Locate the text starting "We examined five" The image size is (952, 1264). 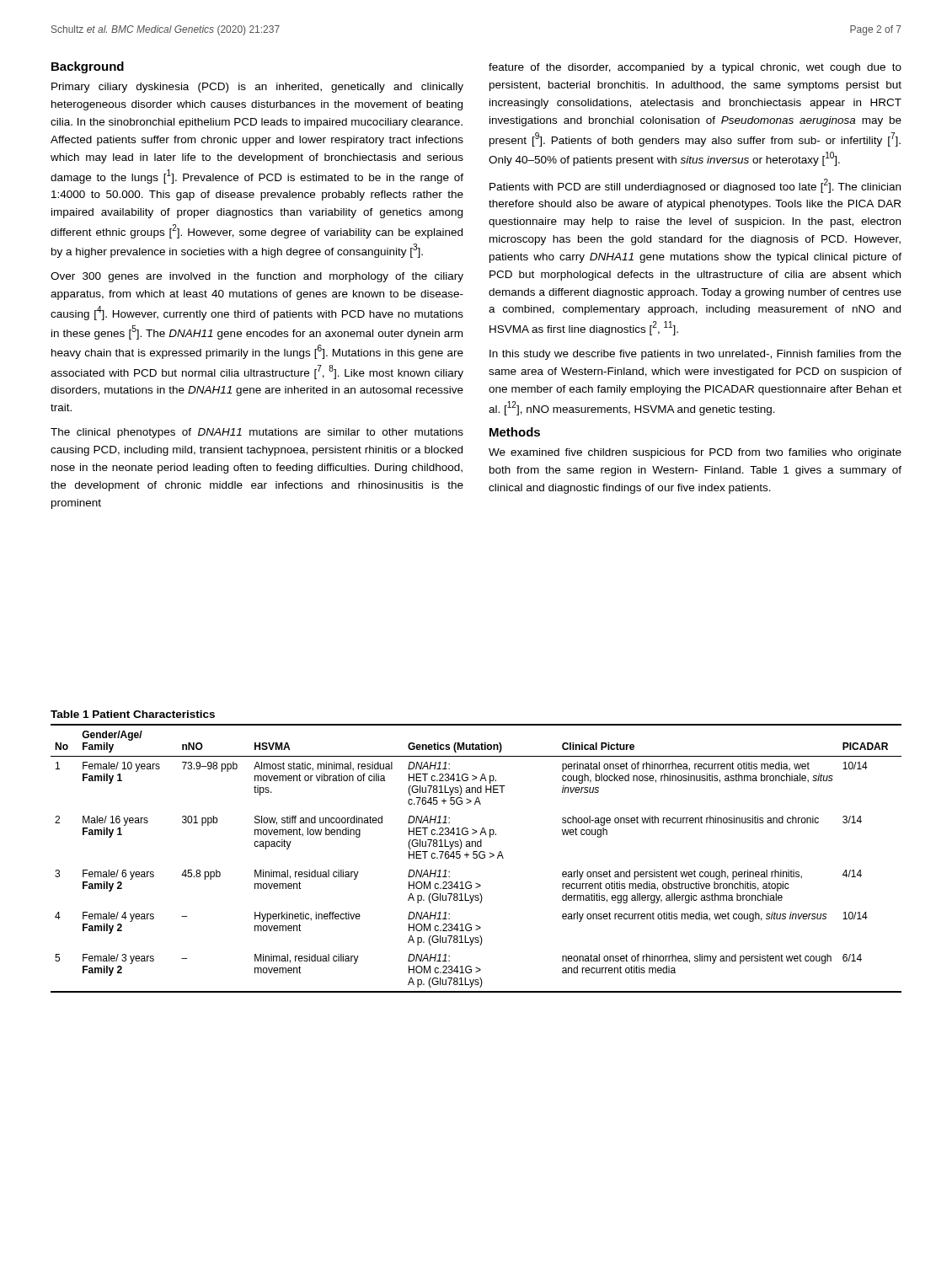[x=695, y=471]
